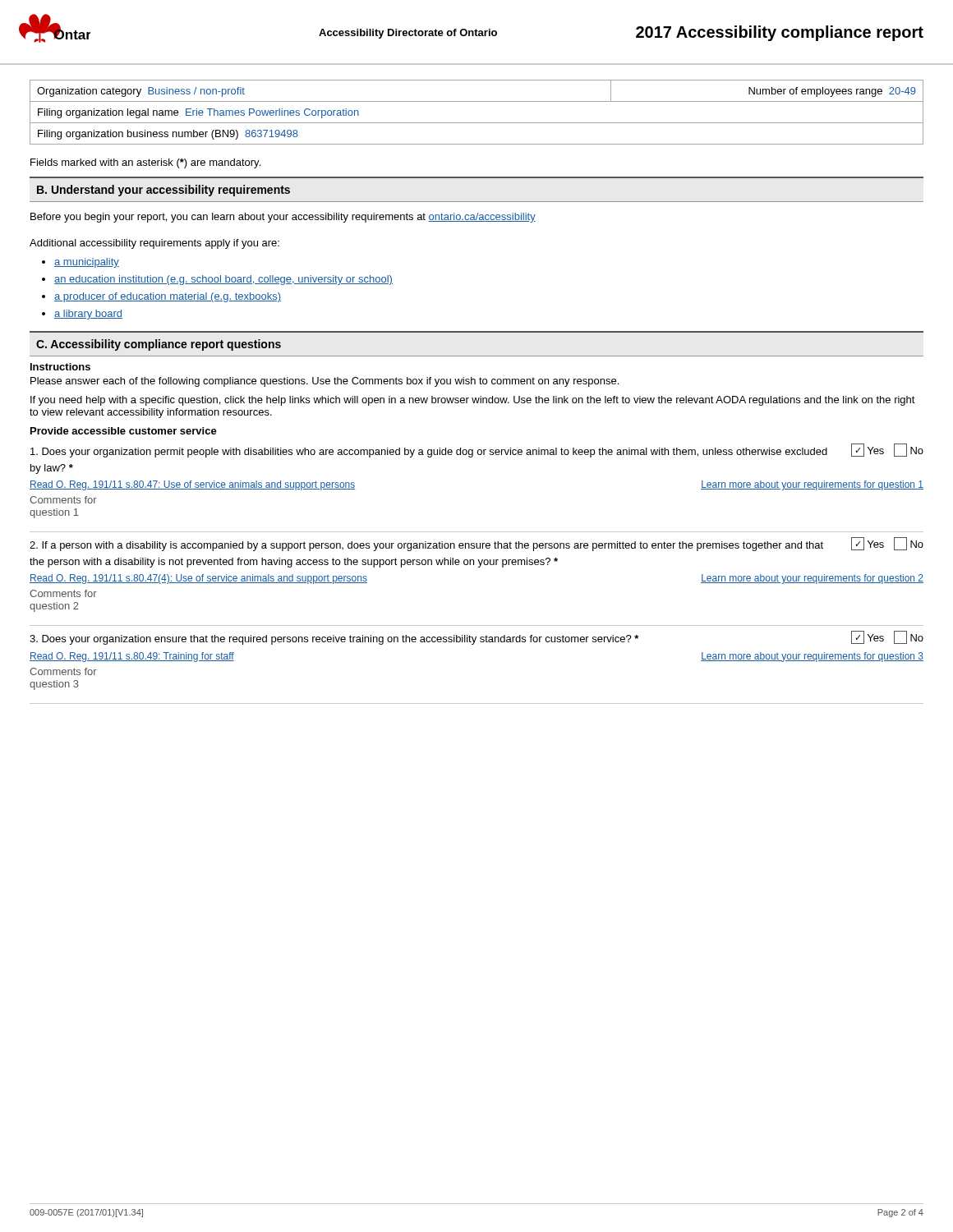Click where it says "B. Understand your accessibility requirements"
The height and width of the screenshot is (1232, 953).
(163, 190)
